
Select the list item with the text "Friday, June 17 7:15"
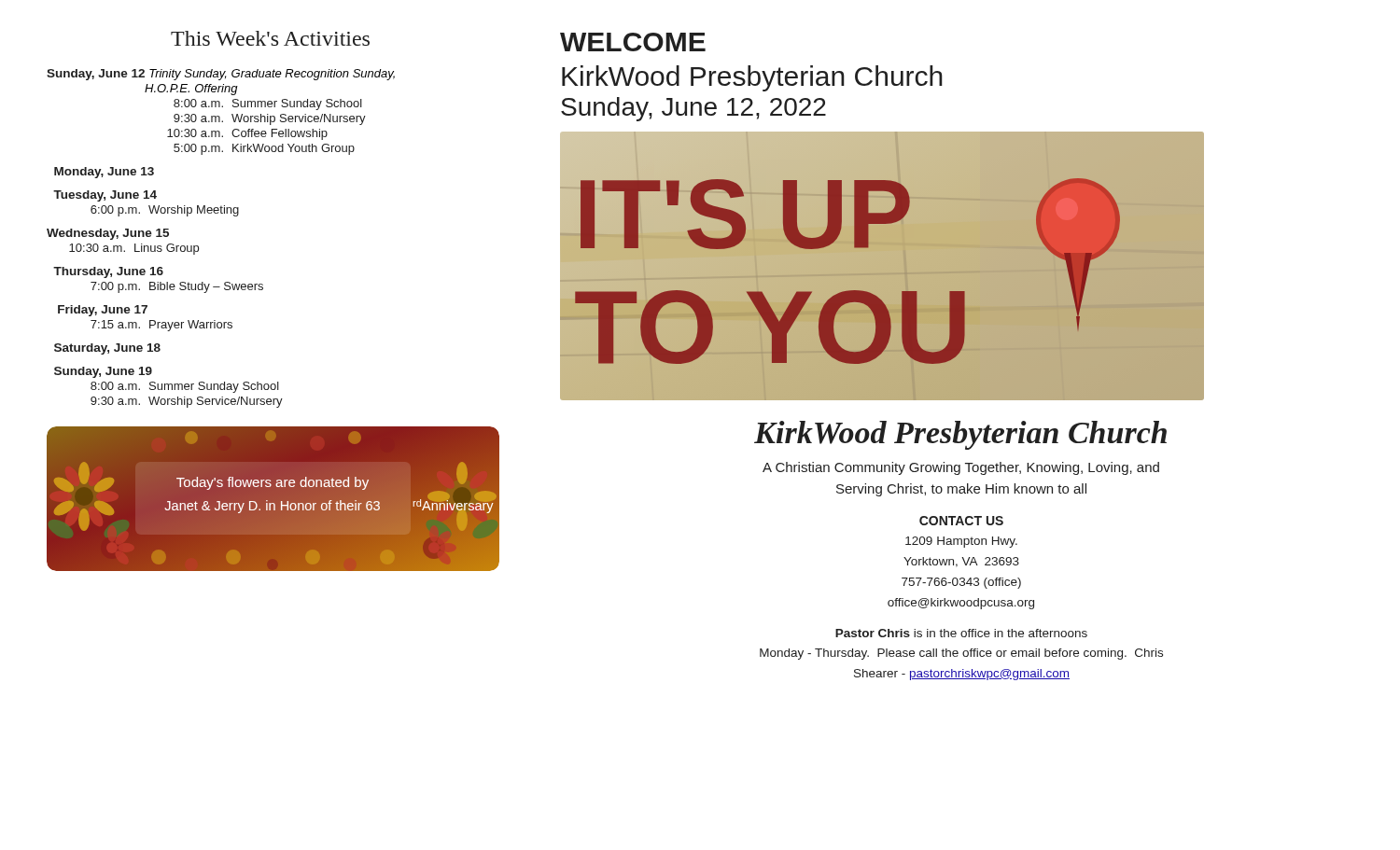103,311
